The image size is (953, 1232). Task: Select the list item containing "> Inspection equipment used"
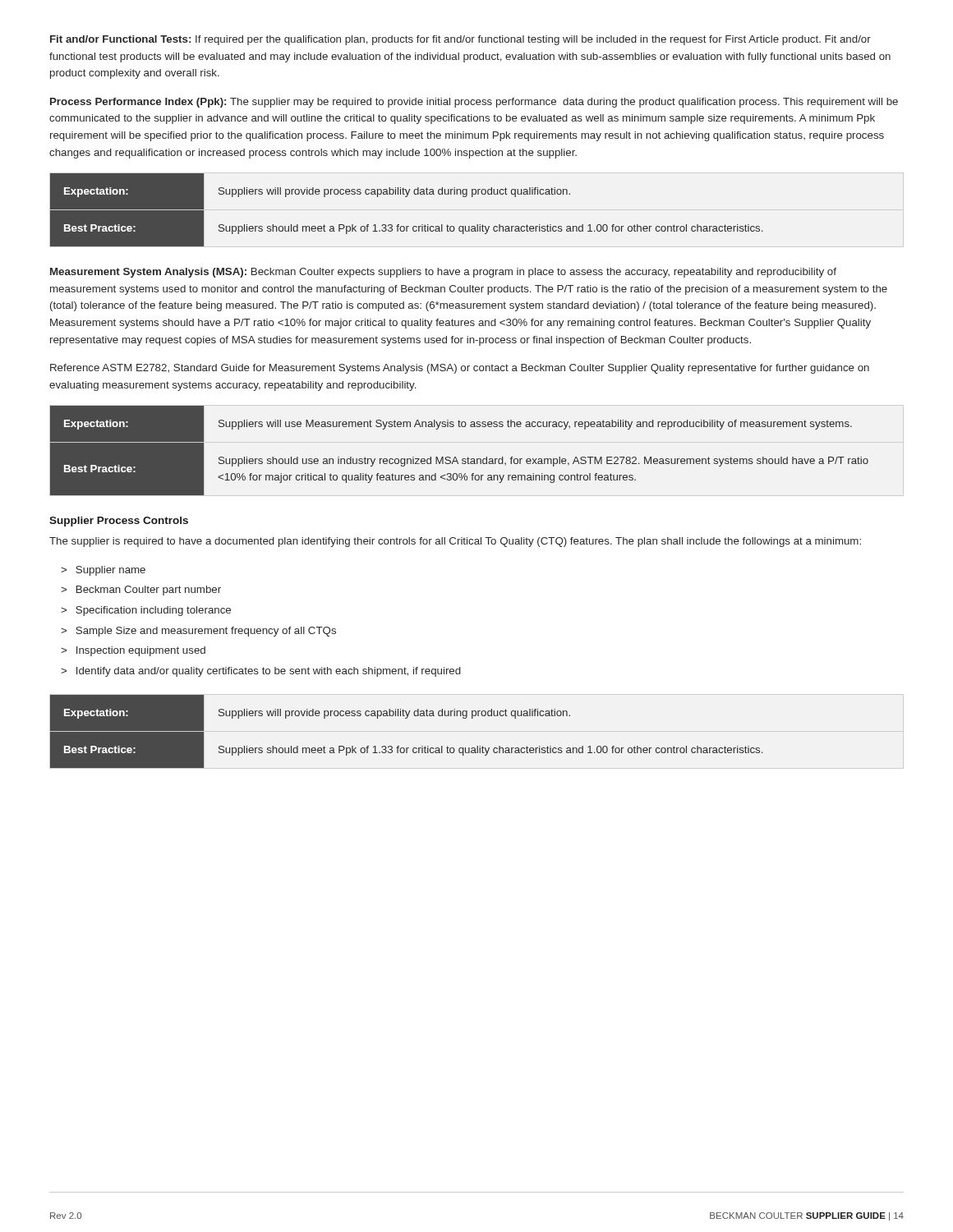133,651
